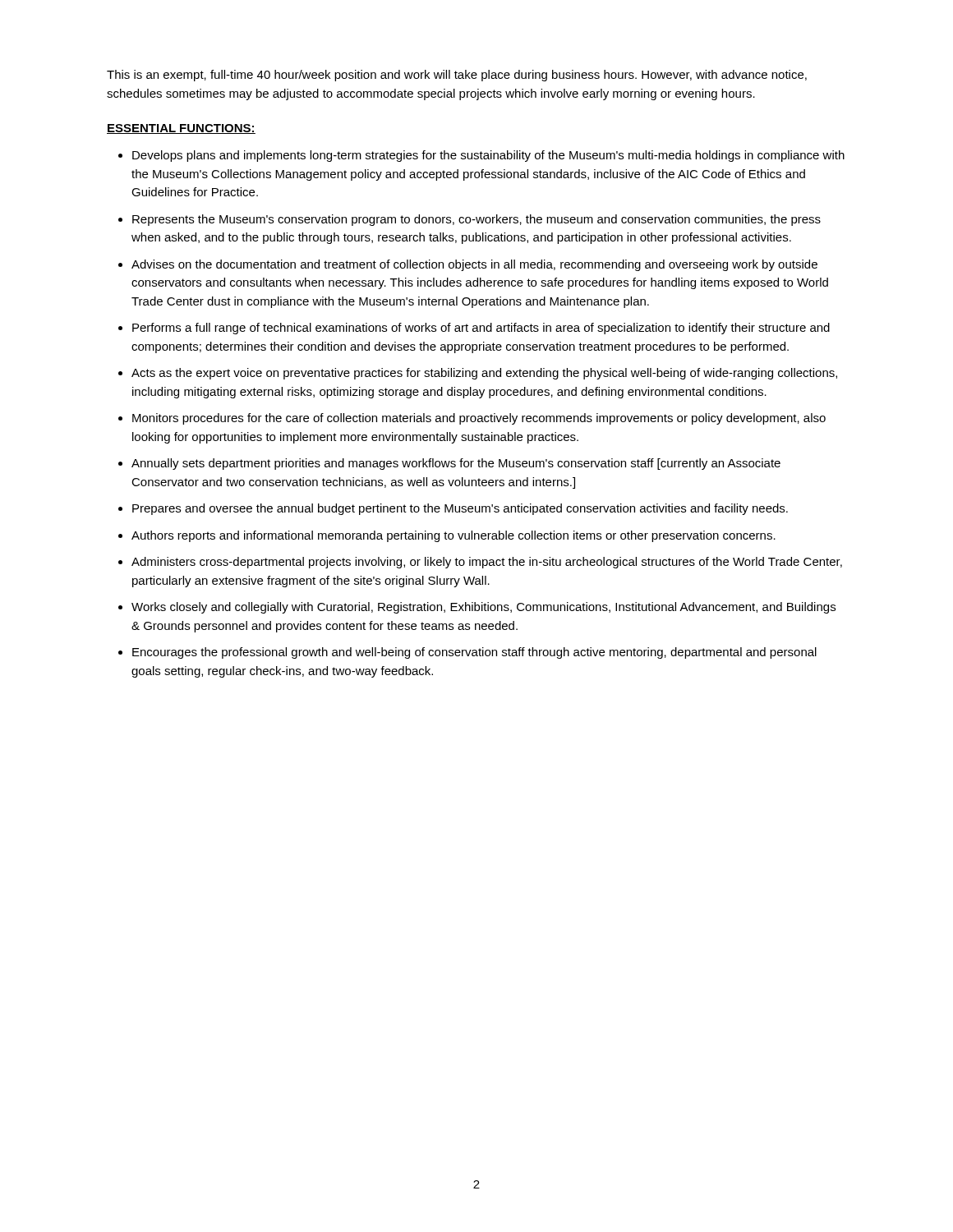Locate the region starting "Prepares and oversee the annual budget"
The height and width of the screenshot is (1232, 953).
click(460, 508)
